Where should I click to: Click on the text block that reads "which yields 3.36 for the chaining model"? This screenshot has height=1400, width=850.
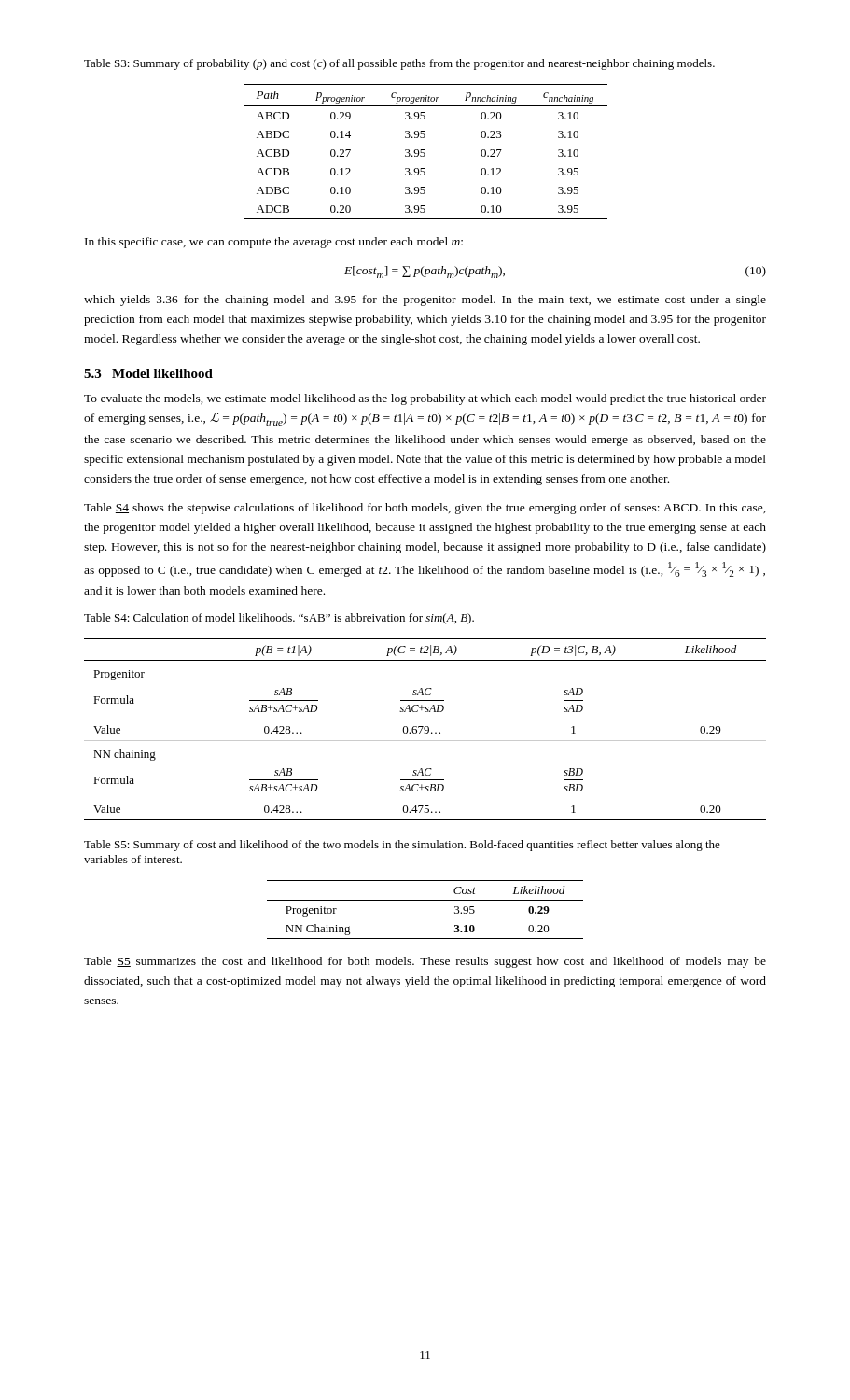point(425,319)
